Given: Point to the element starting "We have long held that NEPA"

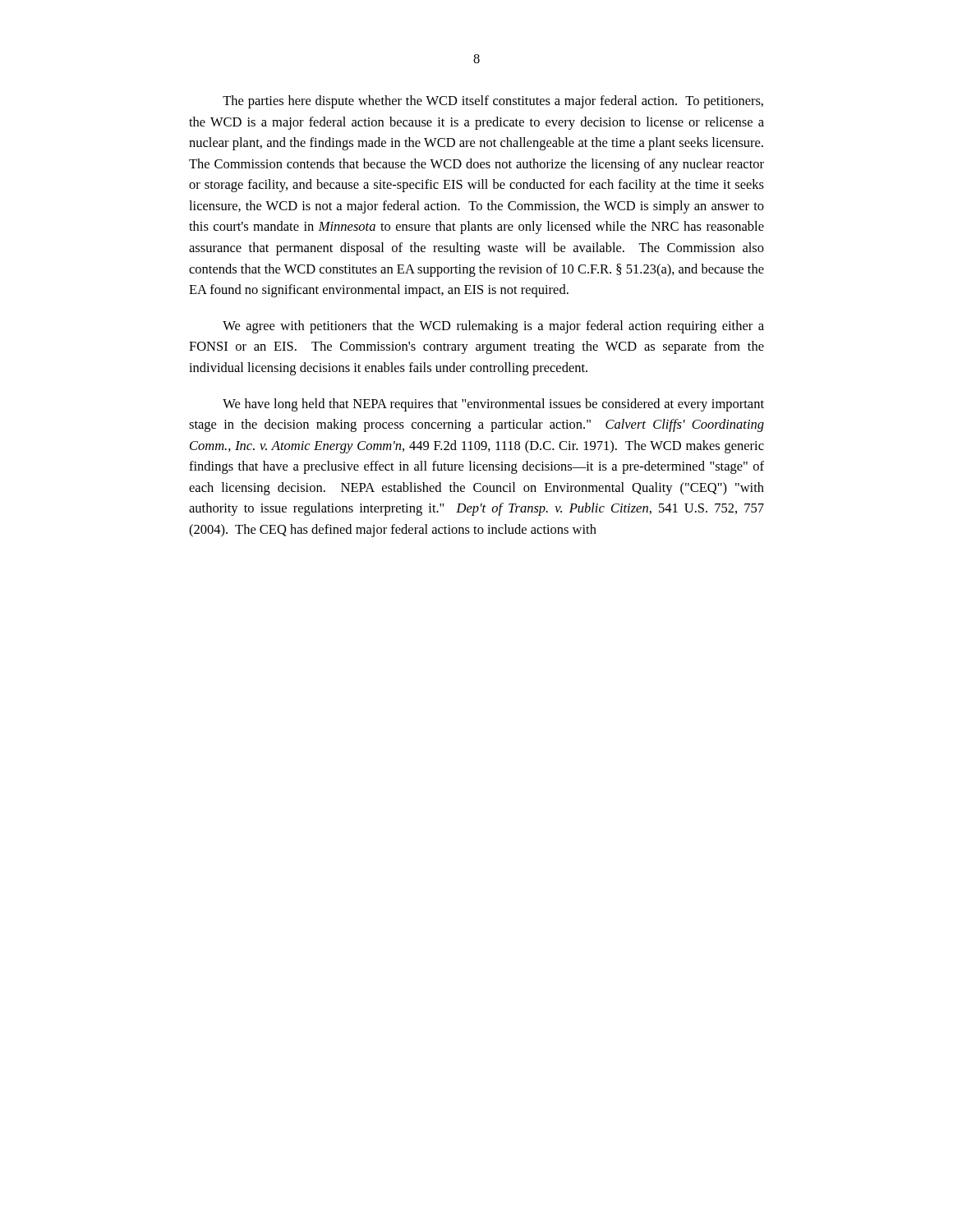Looking at the screenshot, I should point(476,466).
